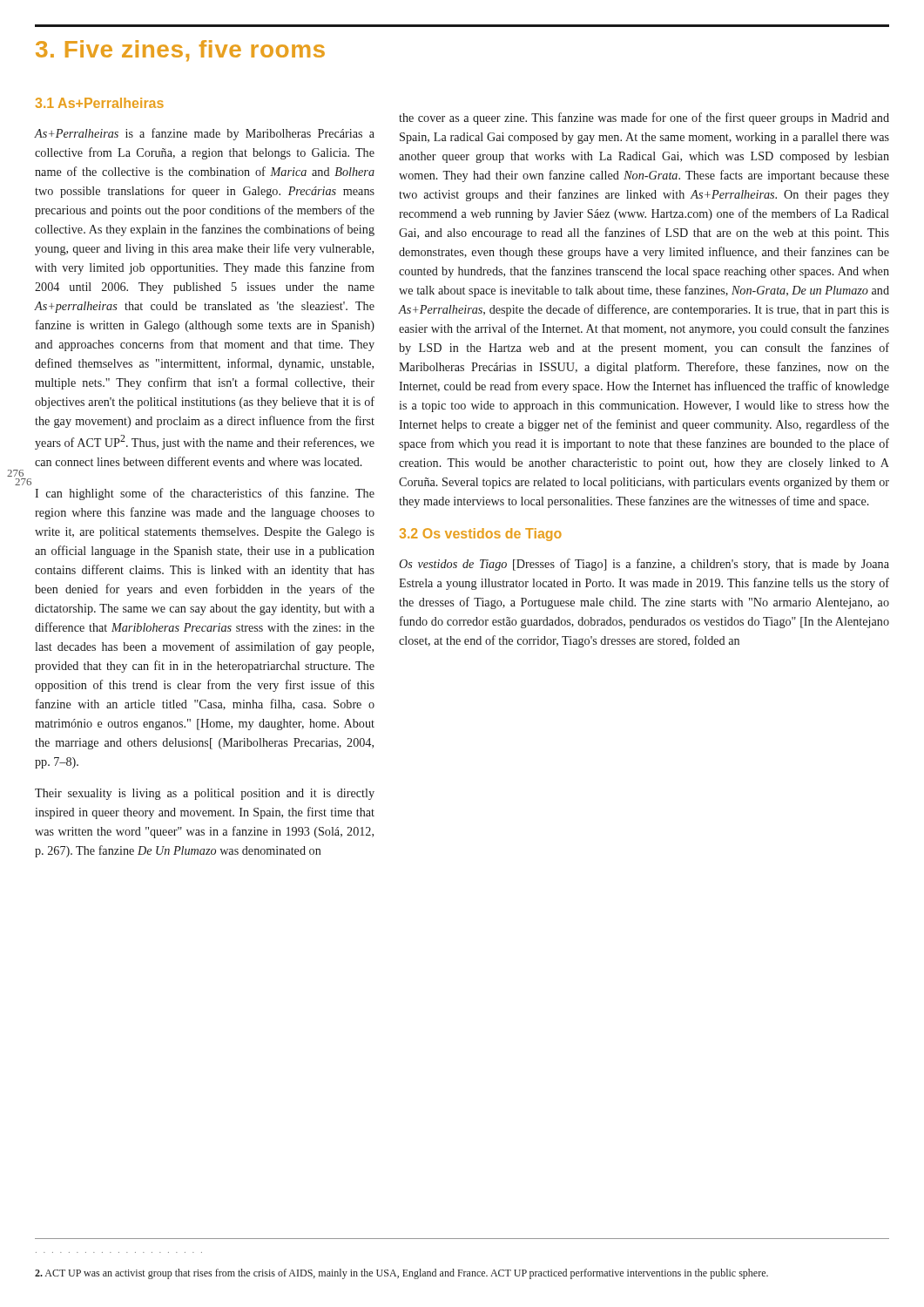Locate the footnote containing "ACT UP was an activist"

(462, 1273)
